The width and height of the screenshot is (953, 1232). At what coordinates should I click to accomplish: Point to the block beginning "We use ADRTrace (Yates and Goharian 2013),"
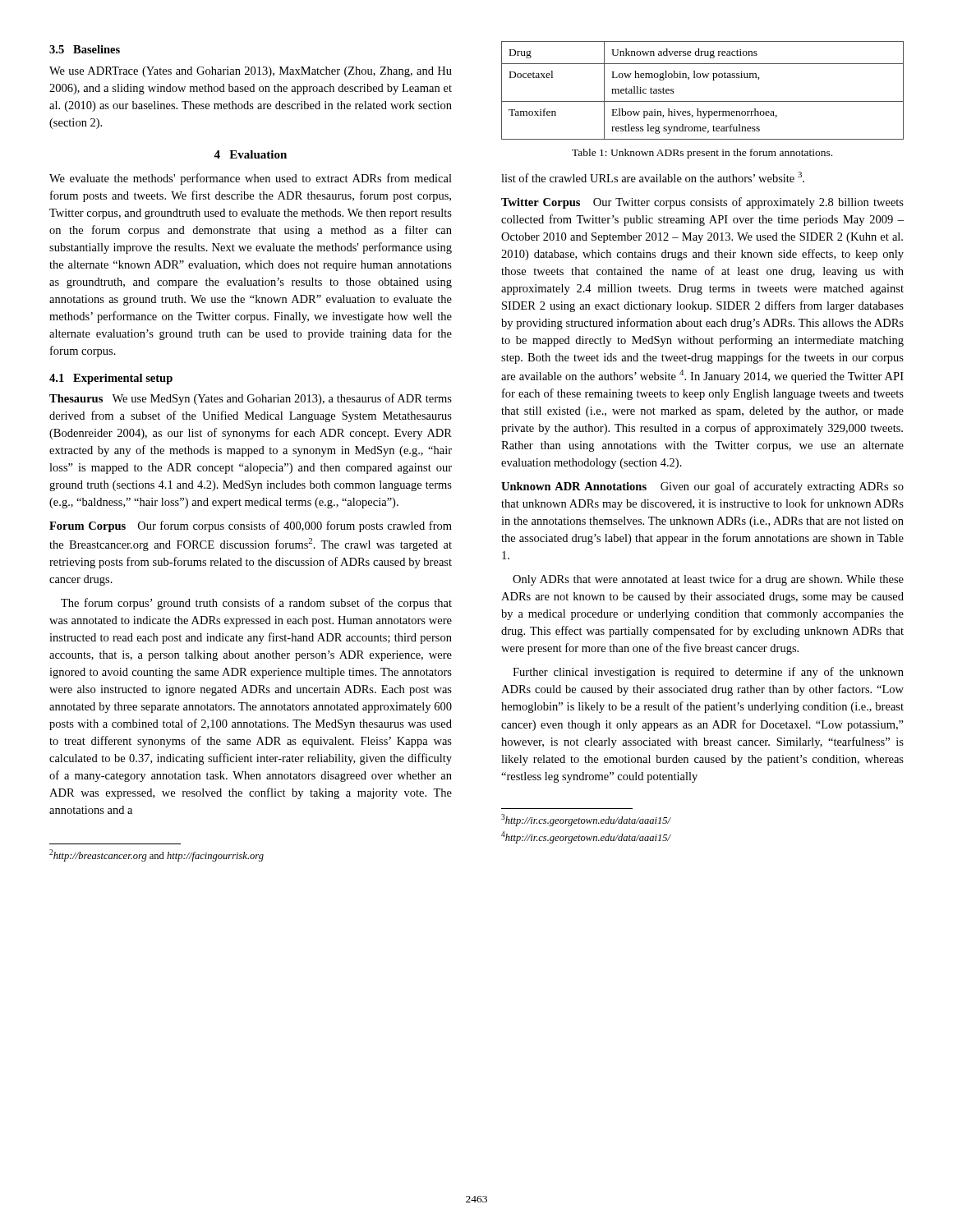[251, 97]
